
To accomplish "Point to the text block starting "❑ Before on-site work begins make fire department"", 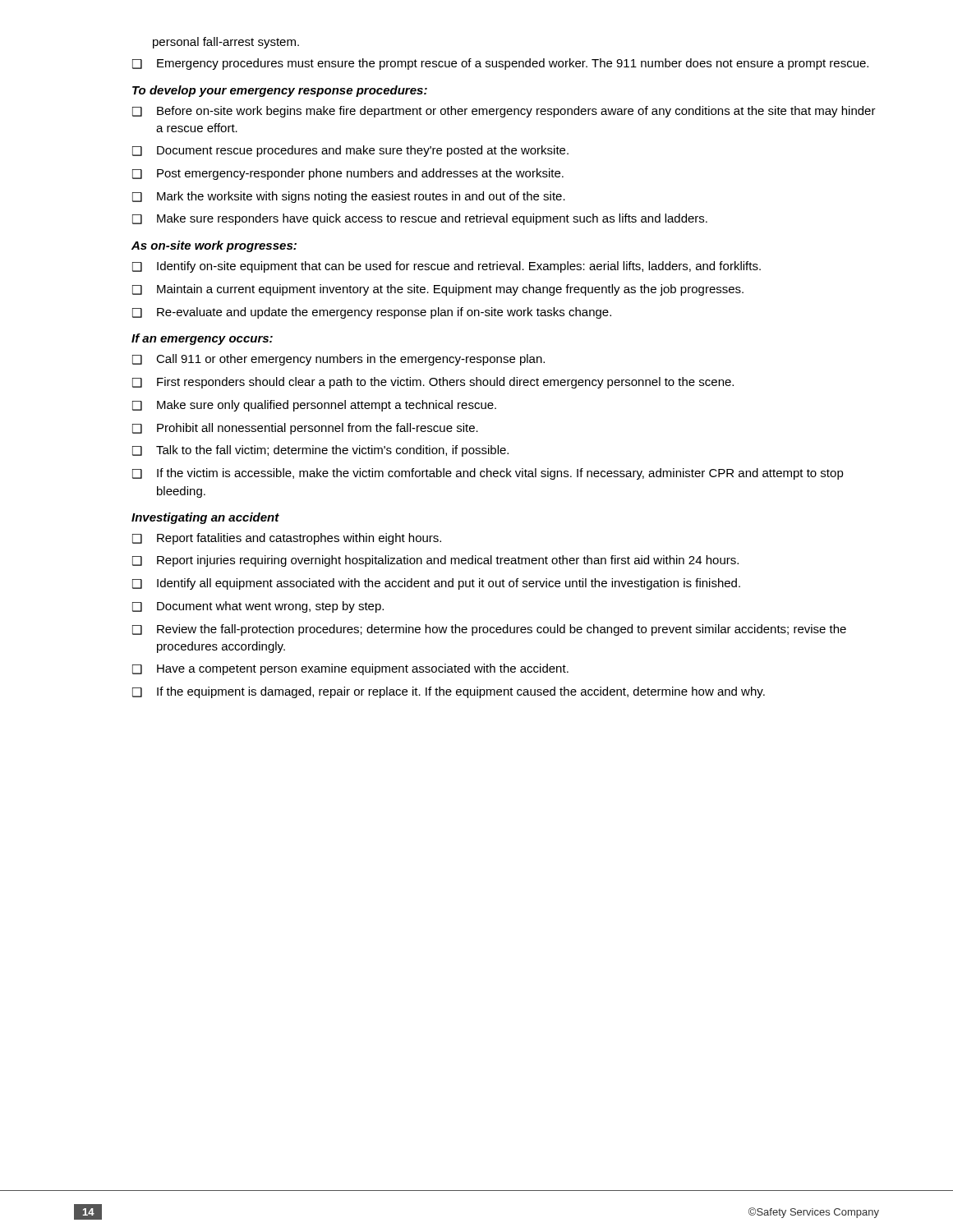I will point(505,119).
